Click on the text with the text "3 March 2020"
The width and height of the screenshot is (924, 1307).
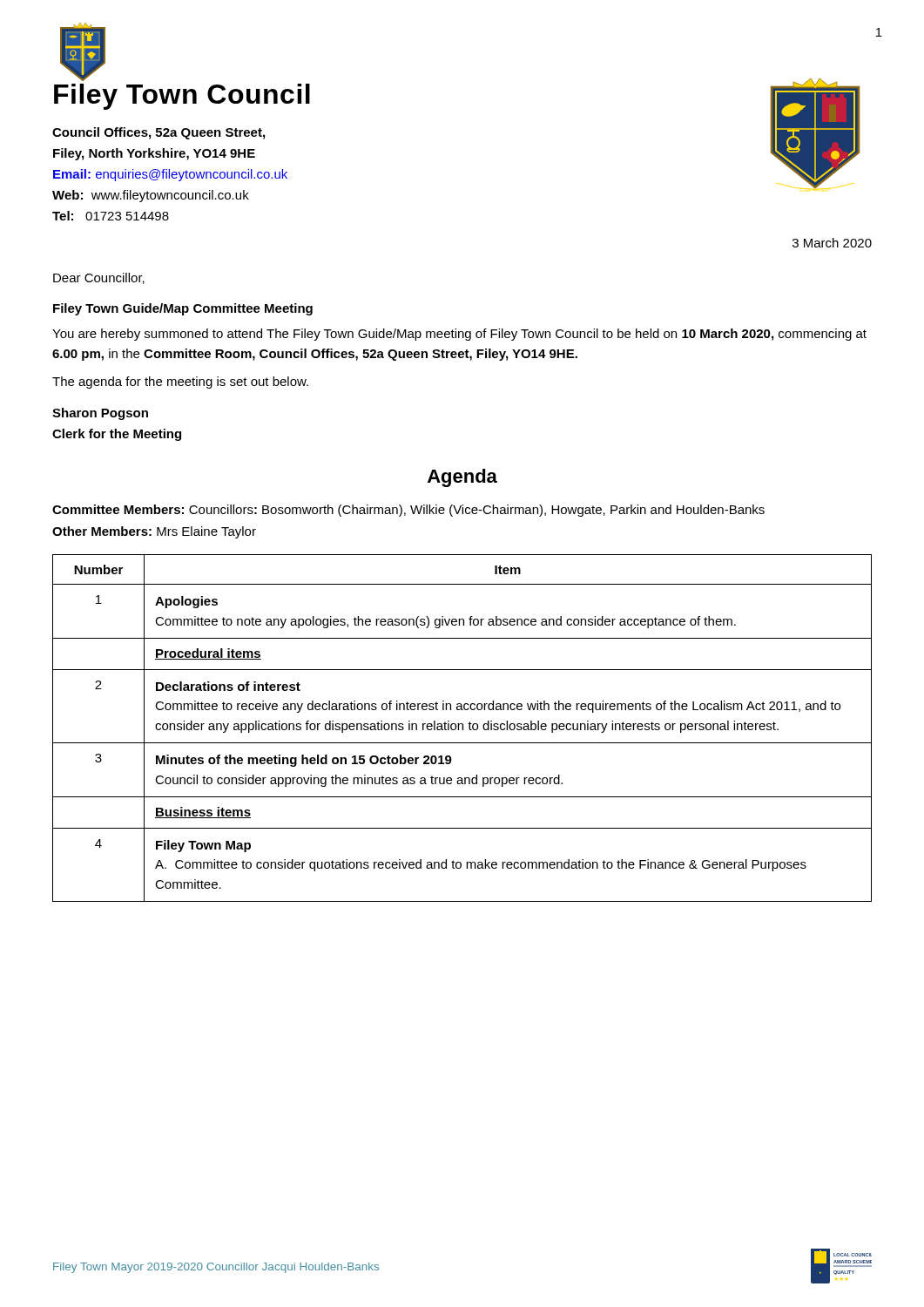(832, 243)
